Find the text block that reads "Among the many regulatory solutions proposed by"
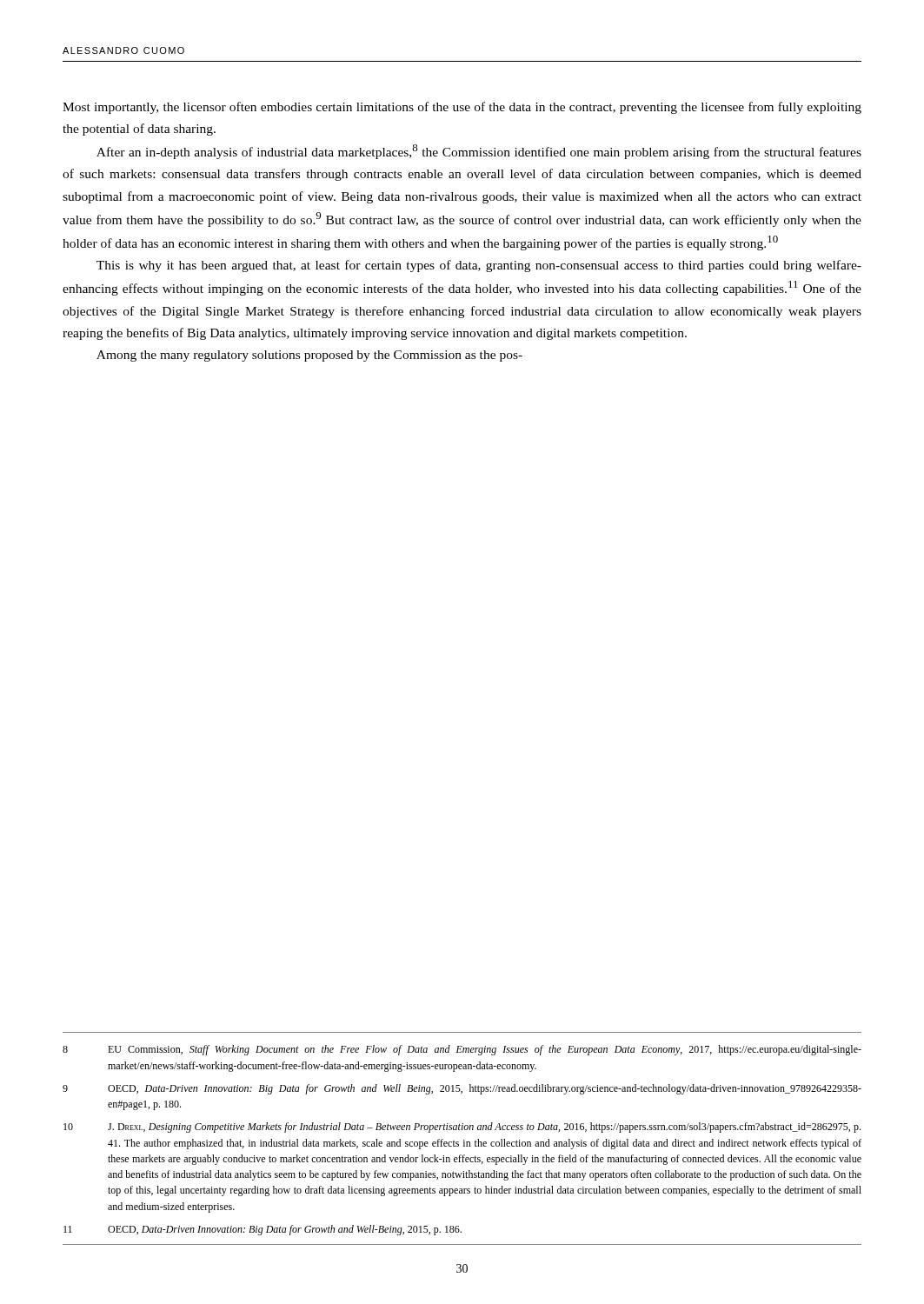This screenshot has height=1304, width=924. click(x=462, y=354)
